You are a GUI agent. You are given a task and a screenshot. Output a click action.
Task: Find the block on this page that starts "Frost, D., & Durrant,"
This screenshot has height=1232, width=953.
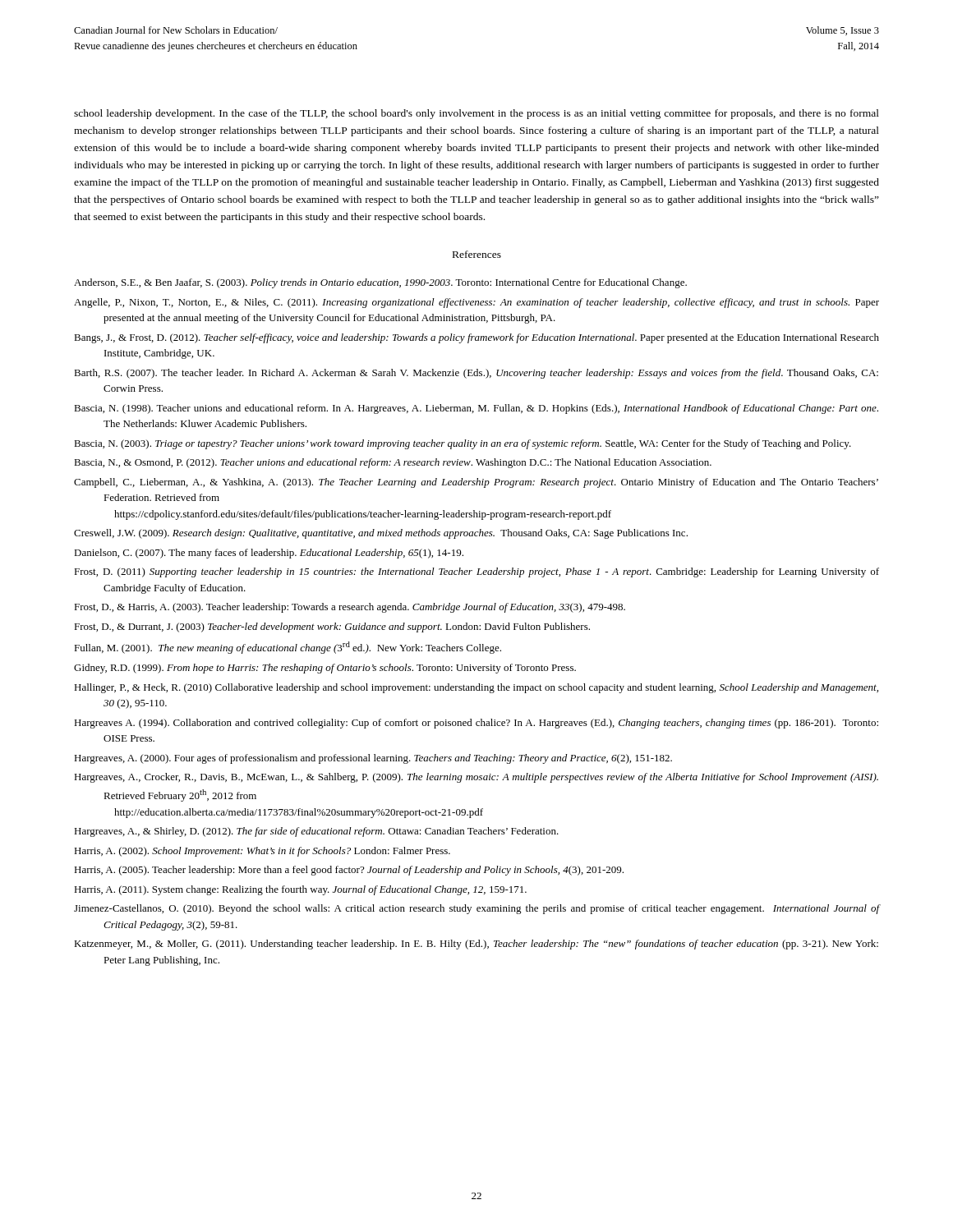pos(332,626)
